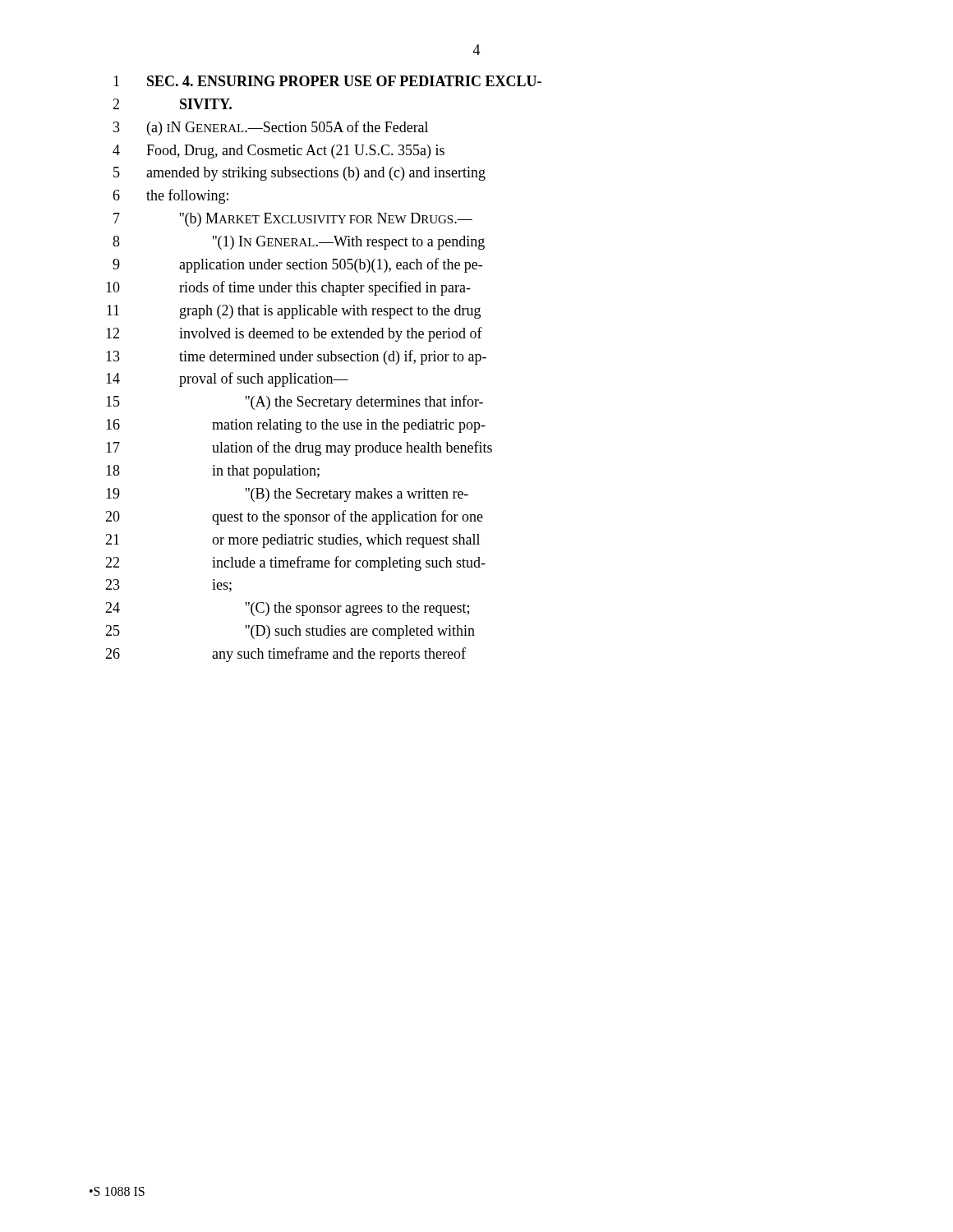Find the list item with the text "25 ''(D) such studies are completed within"
953x1232 pixels.
pos(476,643)
